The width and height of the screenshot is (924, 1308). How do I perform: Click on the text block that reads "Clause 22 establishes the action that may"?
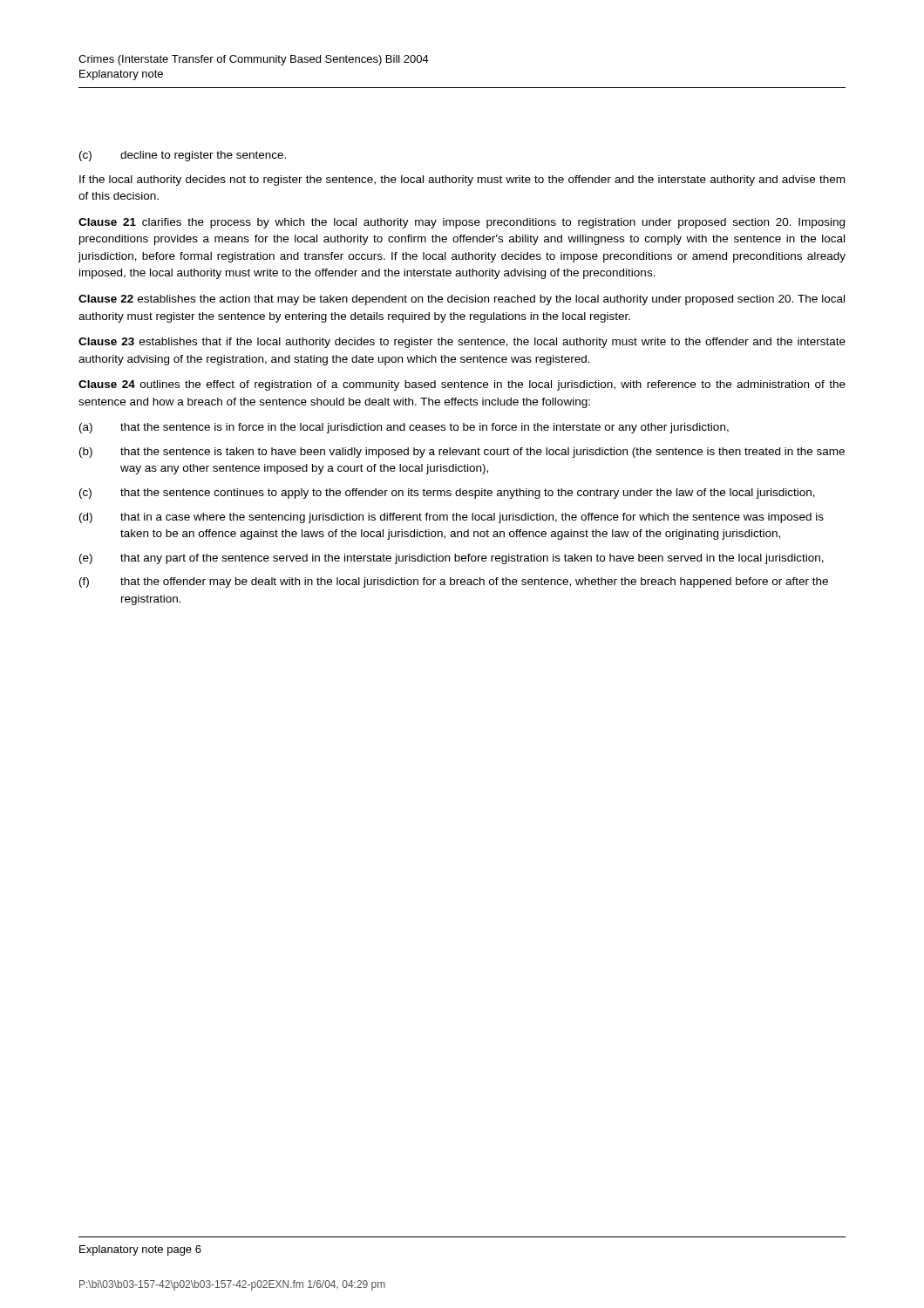462,307
